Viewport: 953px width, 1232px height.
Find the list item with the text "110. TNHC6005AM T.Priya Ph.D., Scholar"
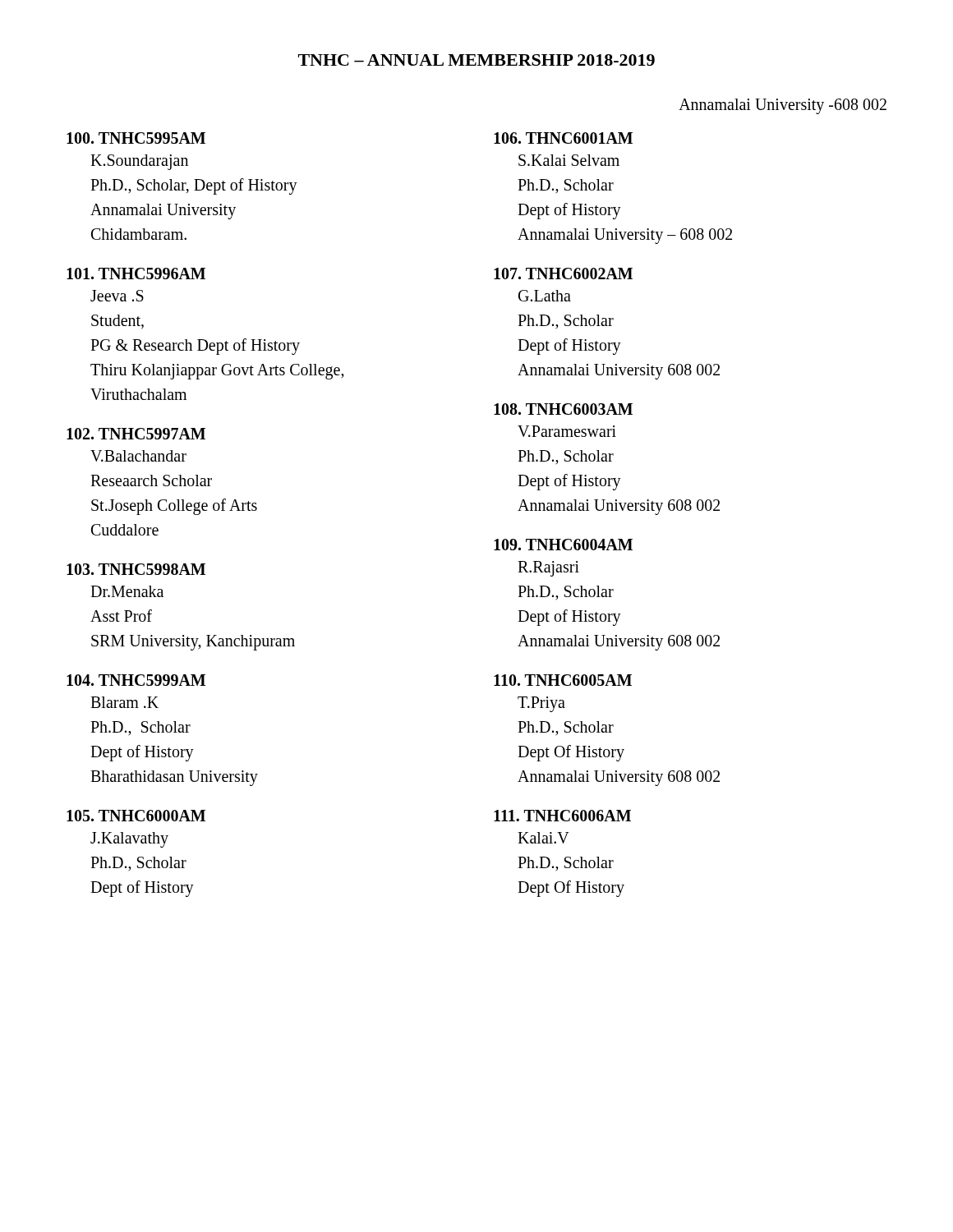coord(563,680)
